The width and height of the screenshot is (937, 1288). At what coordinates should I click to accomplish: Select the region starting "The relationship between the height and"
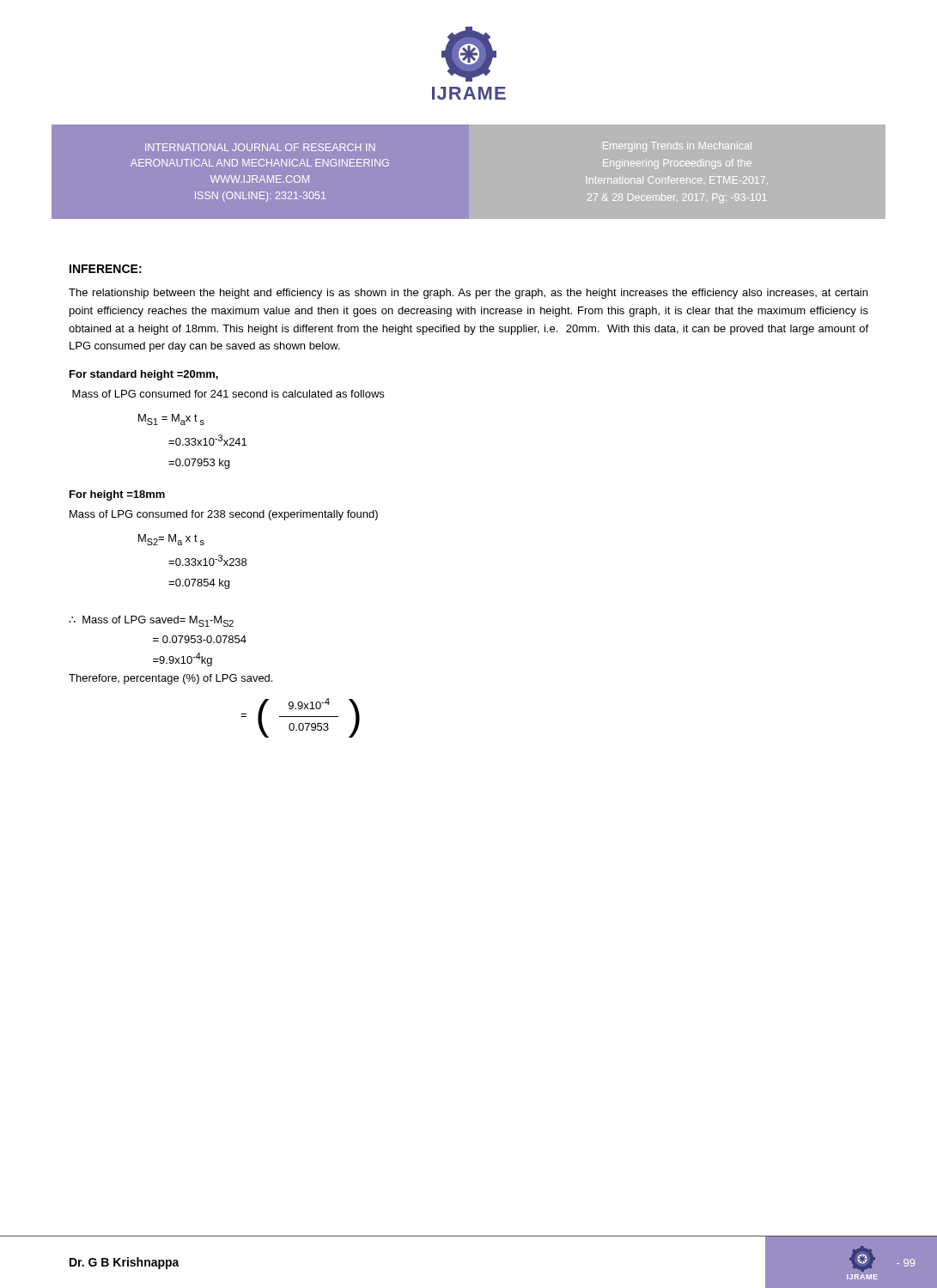tap(468, 319)
